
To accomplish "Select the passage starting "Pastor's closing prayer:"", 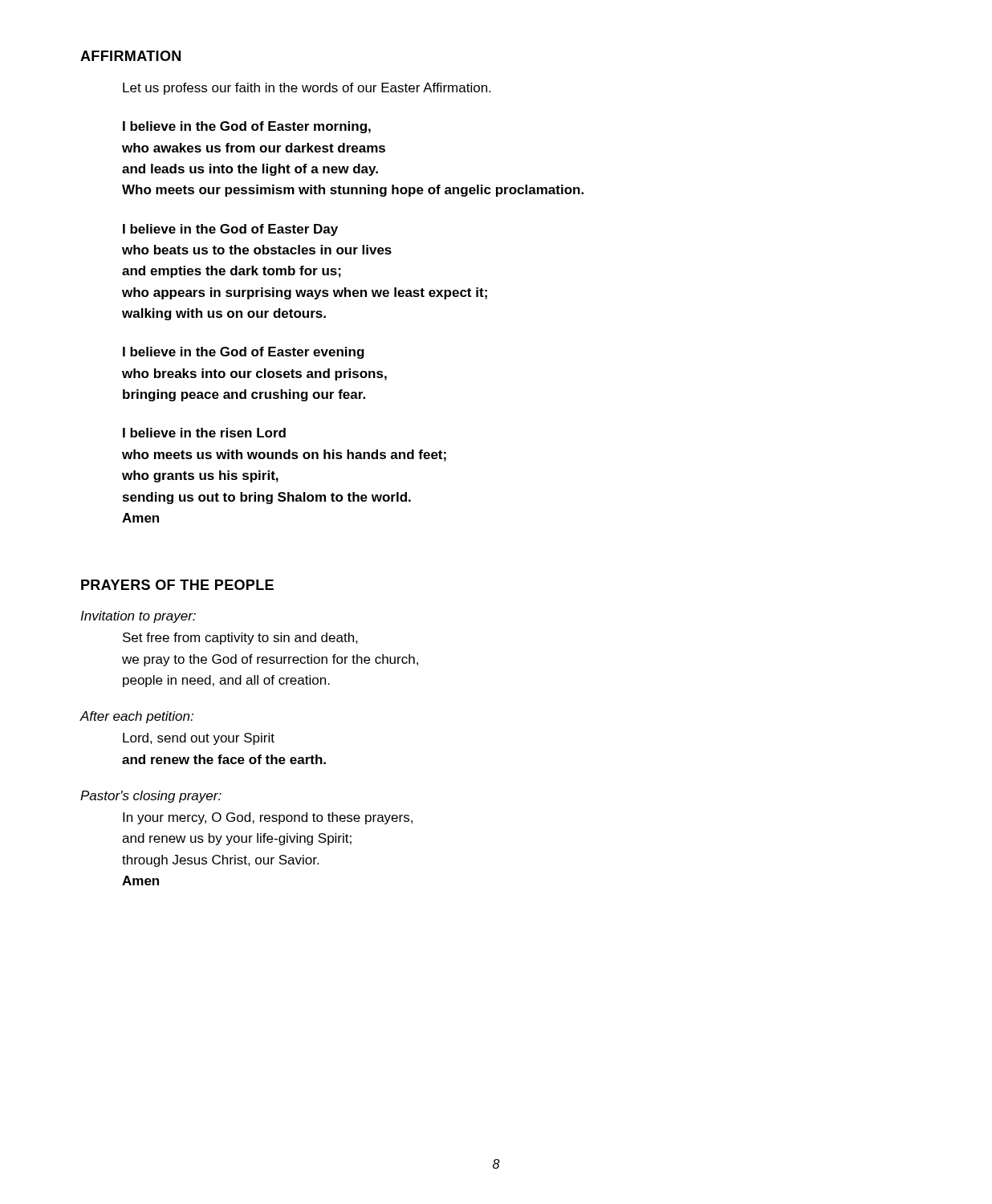I will point(151,796).
